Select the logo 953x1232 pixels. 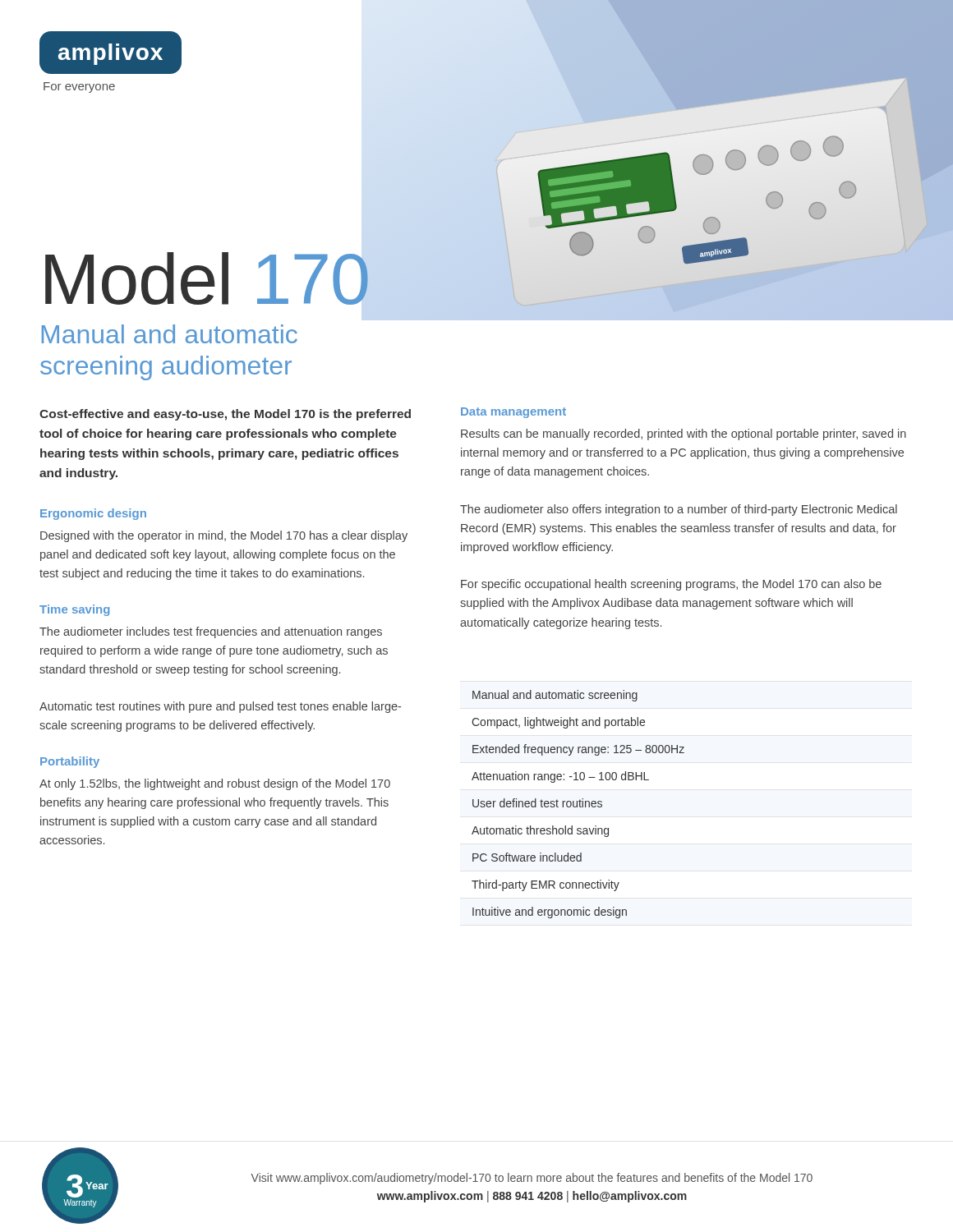[x=122, y=62]
